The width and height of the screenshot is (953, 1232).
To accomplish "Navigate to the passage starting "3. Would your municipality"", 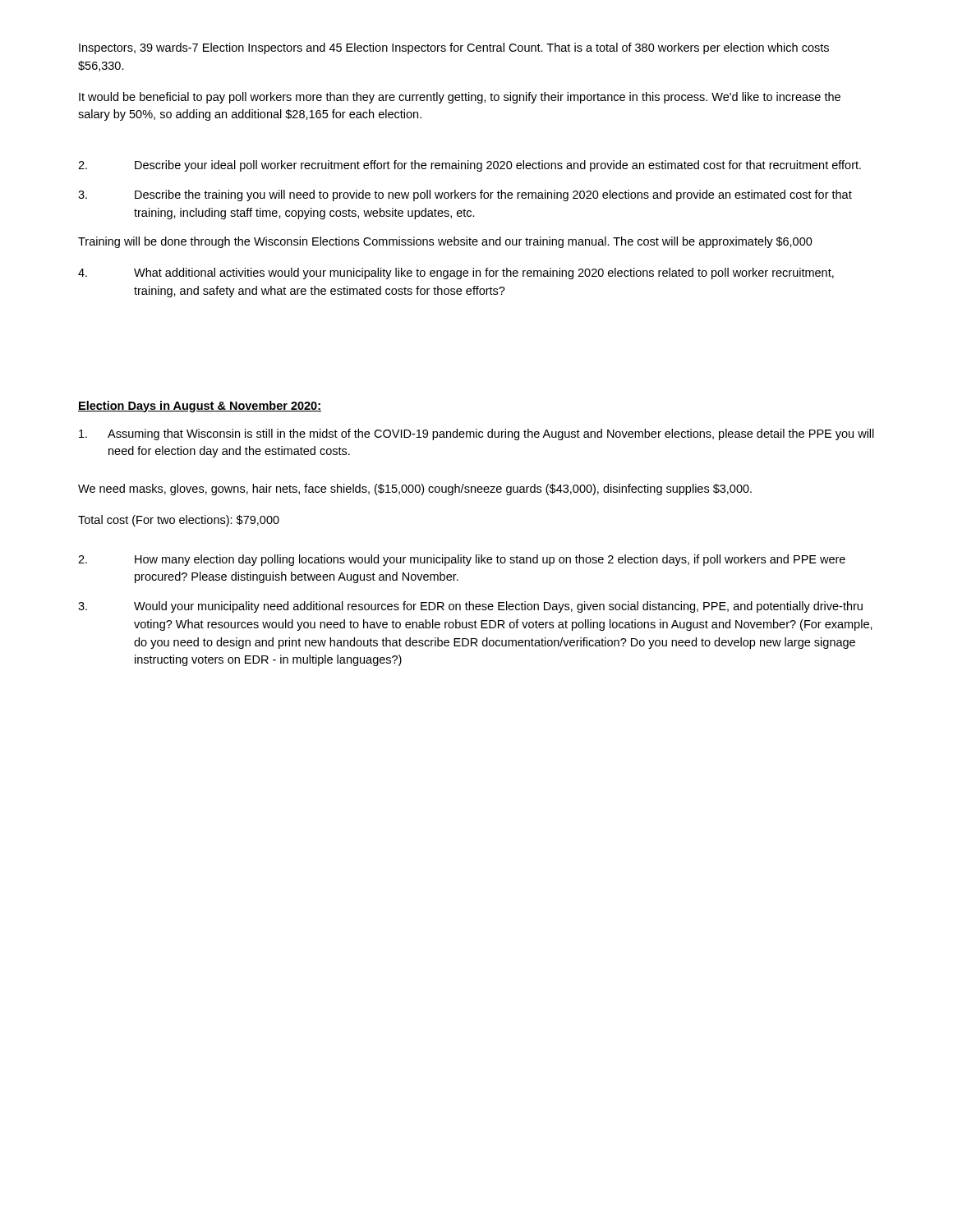I will 476,634.
